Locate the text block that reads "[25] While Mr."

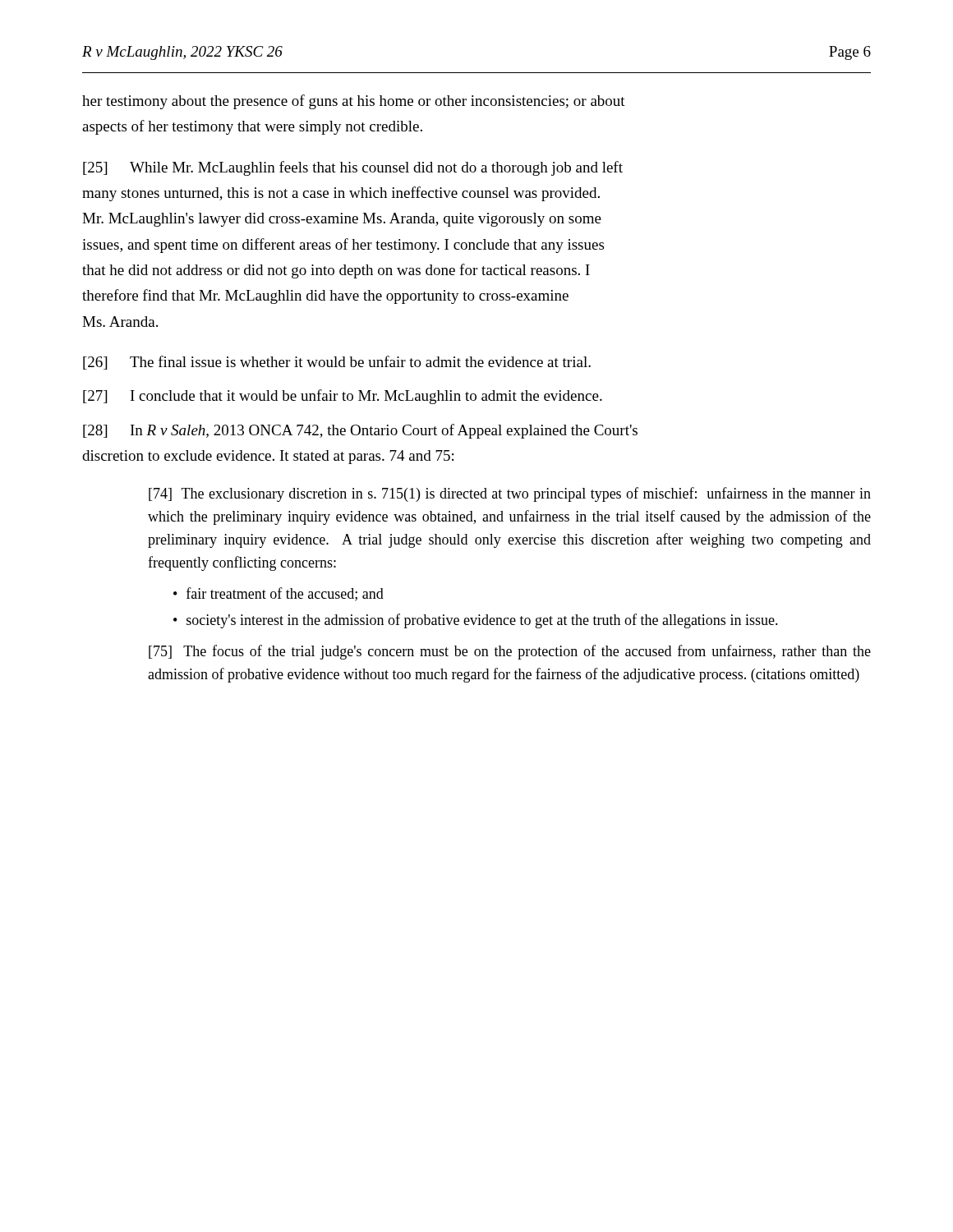click(x=476, y=244)
